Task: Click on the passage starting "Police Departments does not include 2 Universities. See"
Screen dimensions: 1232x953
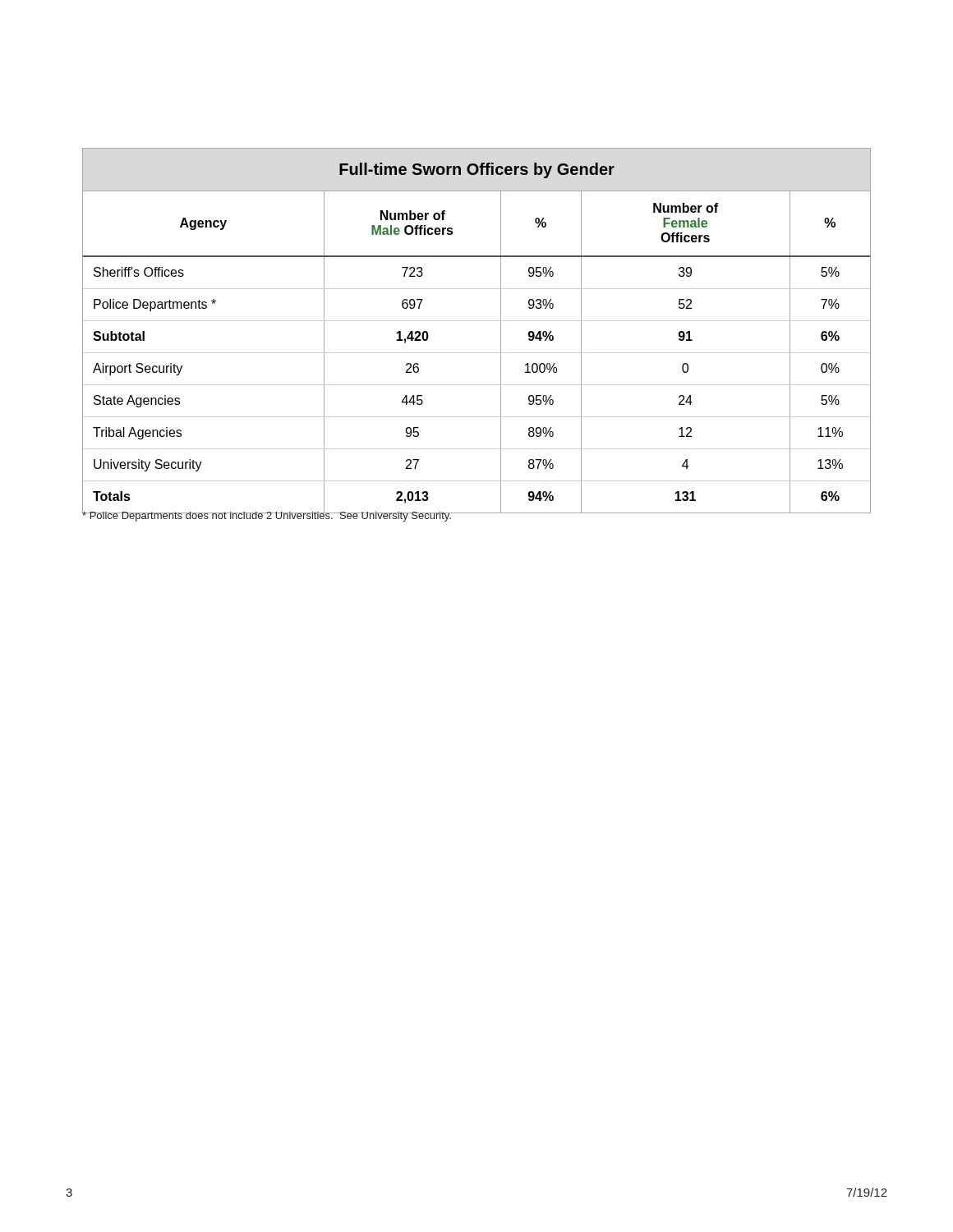Action: (267, 515)
